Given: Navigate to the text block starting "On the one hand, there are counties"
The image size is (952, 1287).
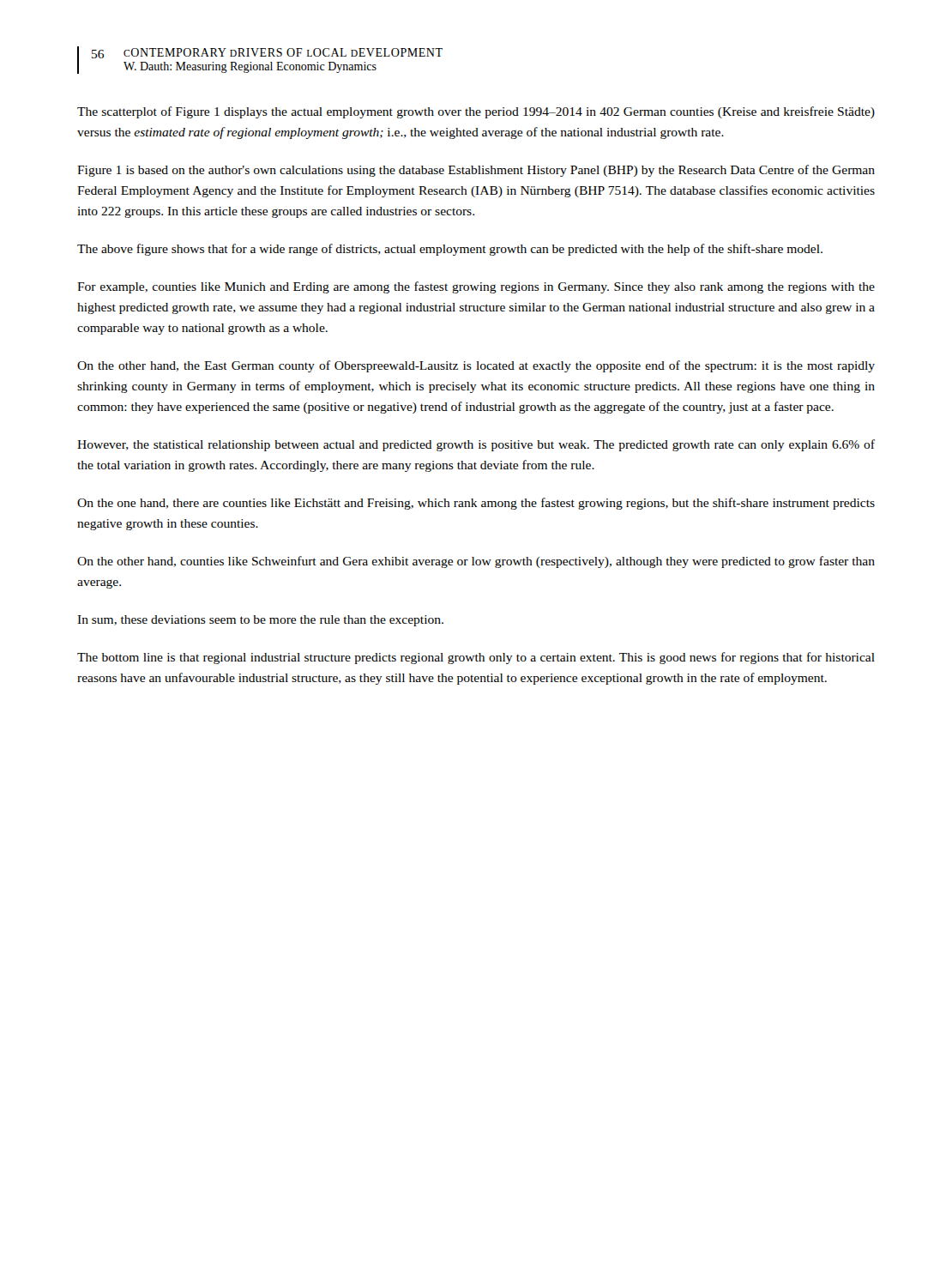Looking at the screenshot, I should tap(476, 513).
